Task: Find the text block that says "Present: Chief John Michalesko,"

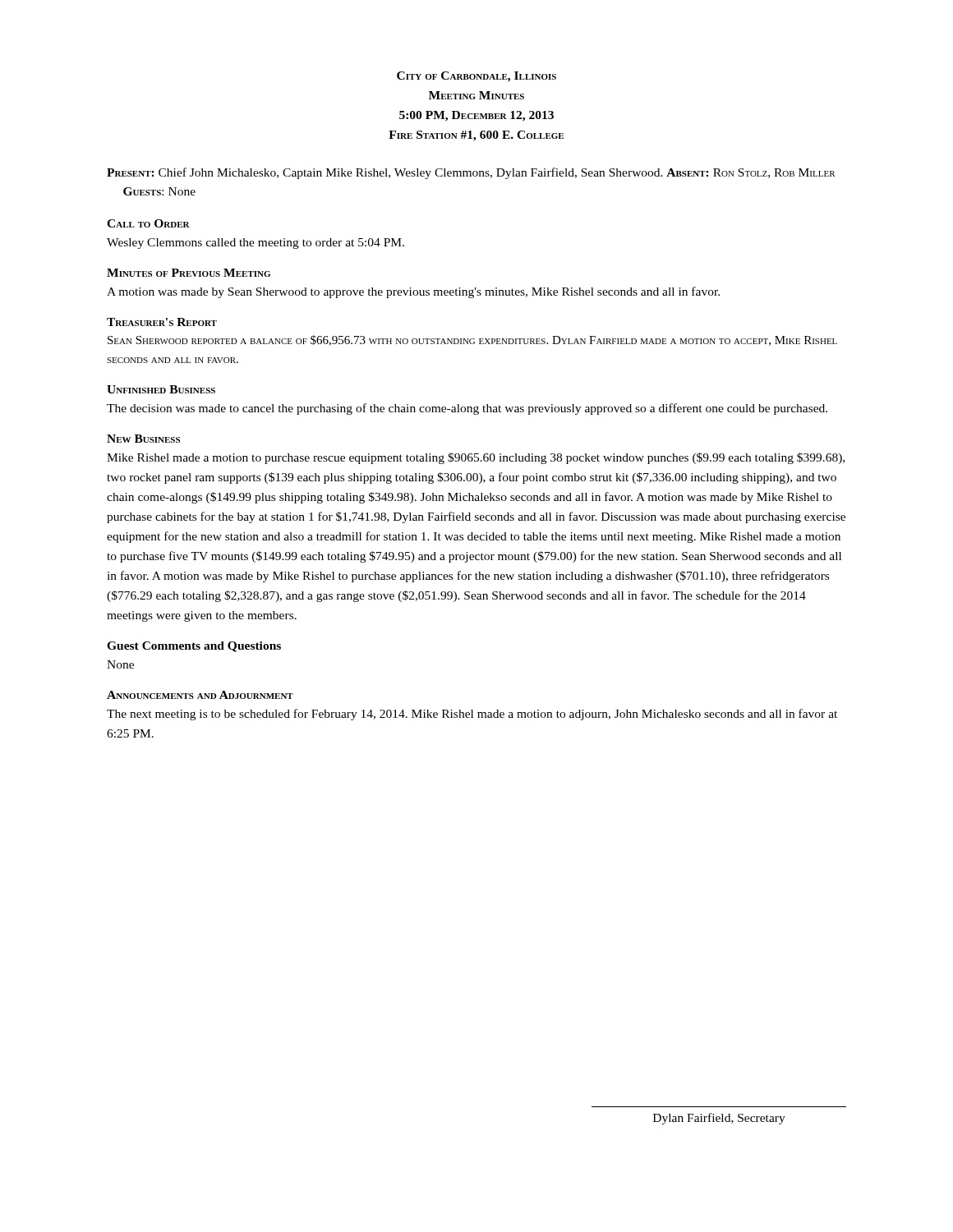Action: (471, 182)
